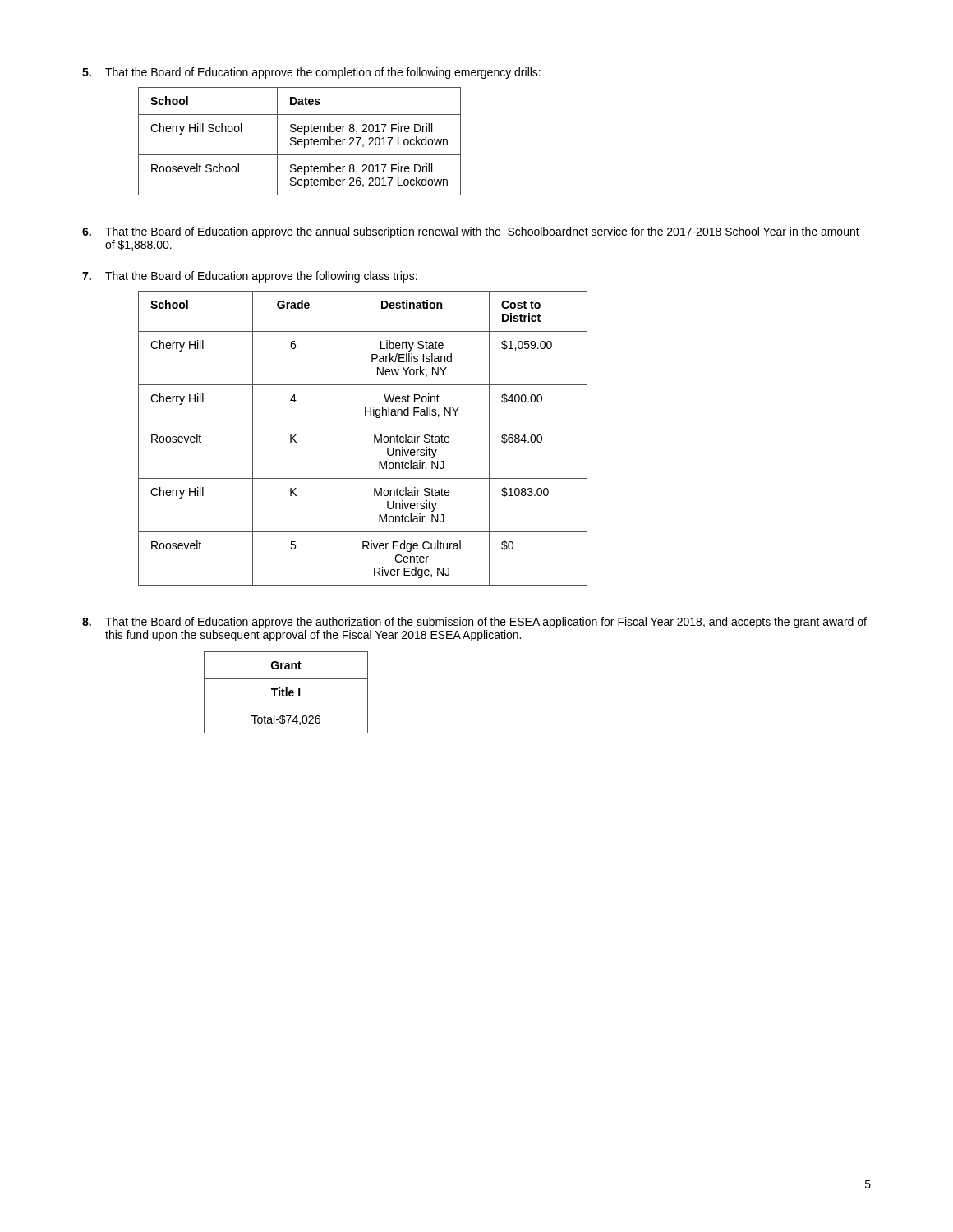
Task: Locate the list item that says "6. That the Board of"
Action: 476,238
